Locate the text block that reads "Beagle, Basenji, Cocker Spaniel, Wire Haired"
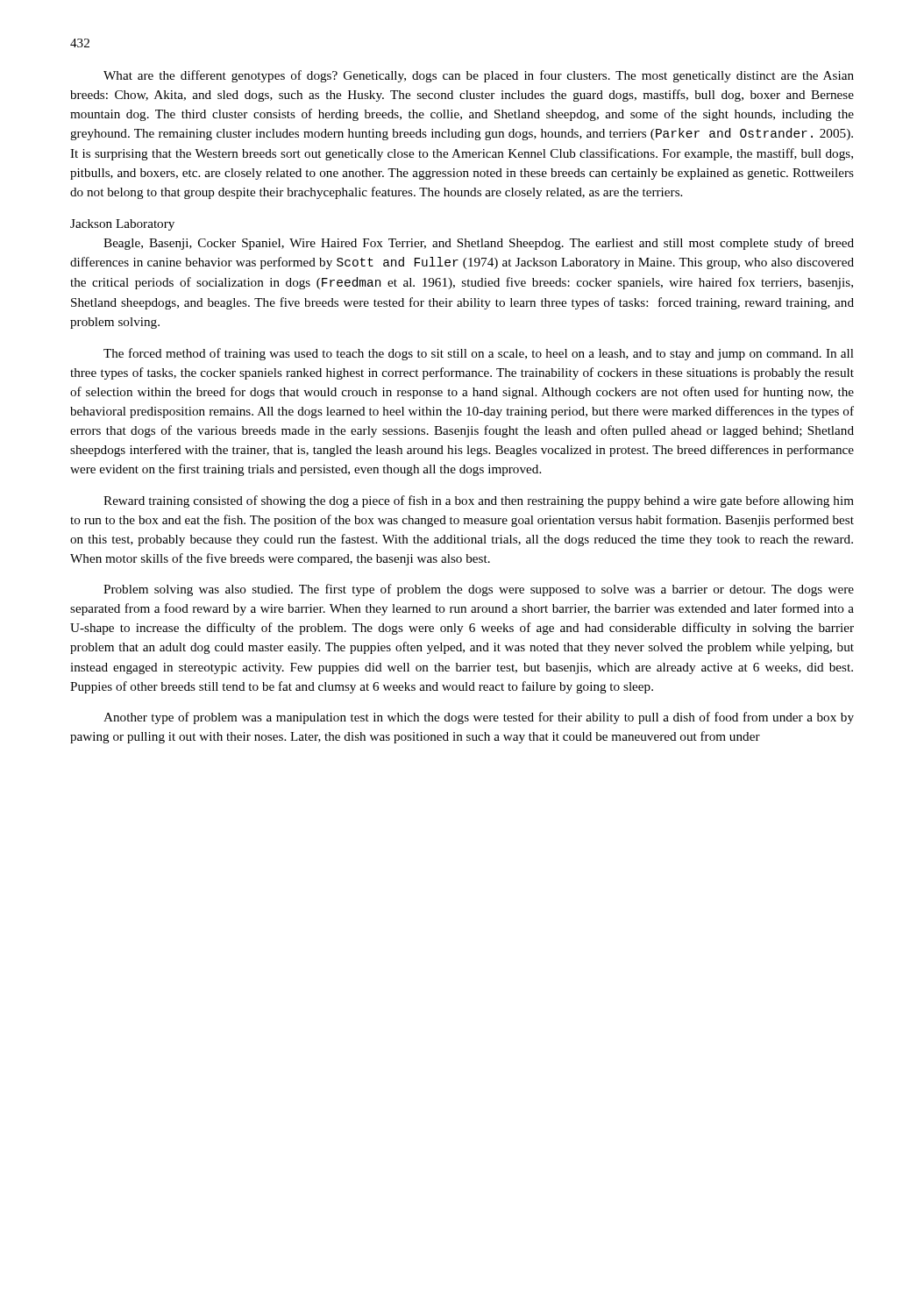924x1315 pixels. pyautogui.click(x=462, y=282)
